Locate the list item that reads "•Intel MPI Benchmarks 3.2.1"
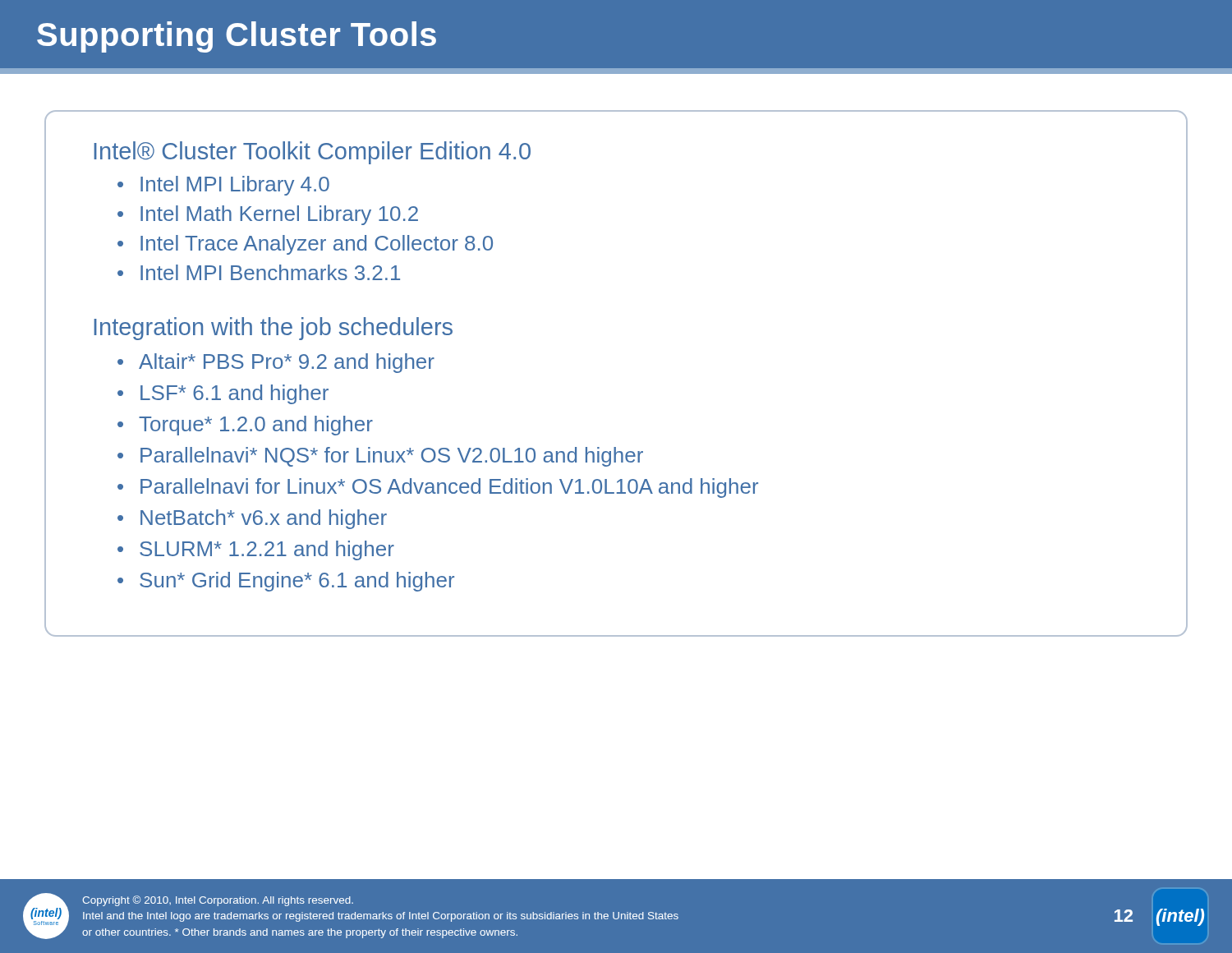Viewport: 1232px width, 953px height. click(x=259, y=273)
